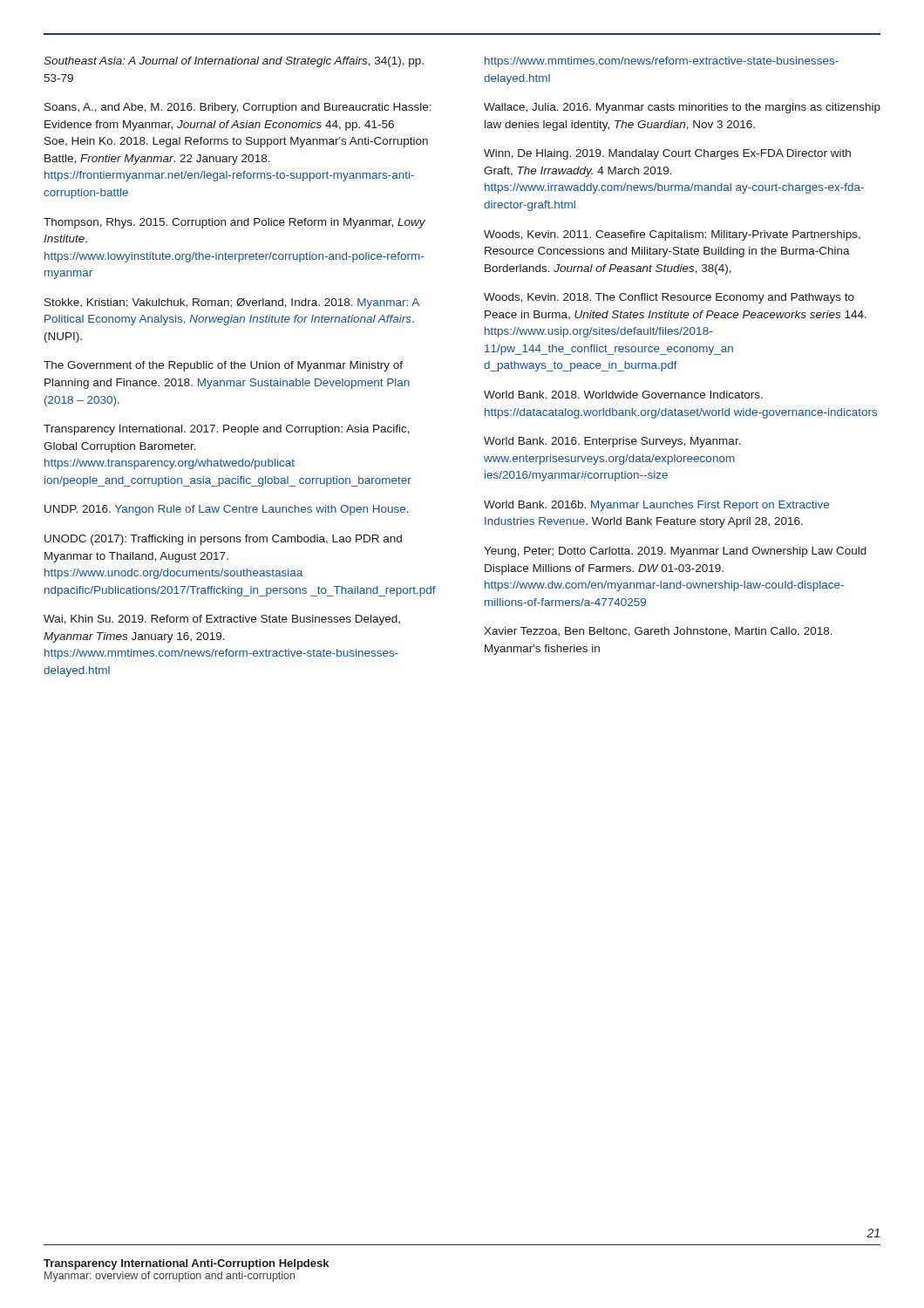Find the list item with the text "World Bank. 2018. Worldwide Governance"
Image resolution: width=924 pixels, height=1308 pixels.
coord(681,403)
